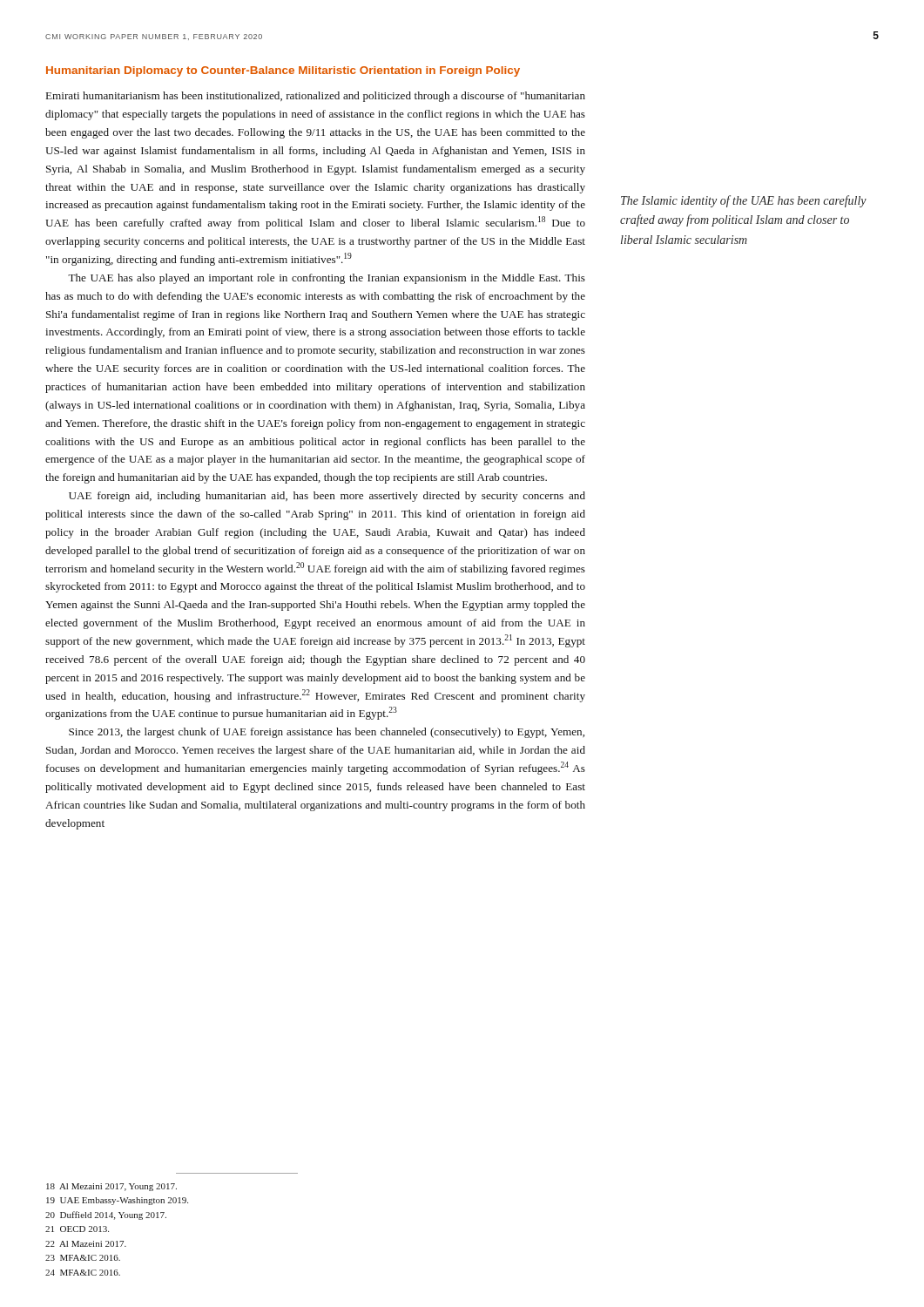
Task: Navigate to the region starting "The Islamic identity of the UAE has"
Action: [743, 220]
